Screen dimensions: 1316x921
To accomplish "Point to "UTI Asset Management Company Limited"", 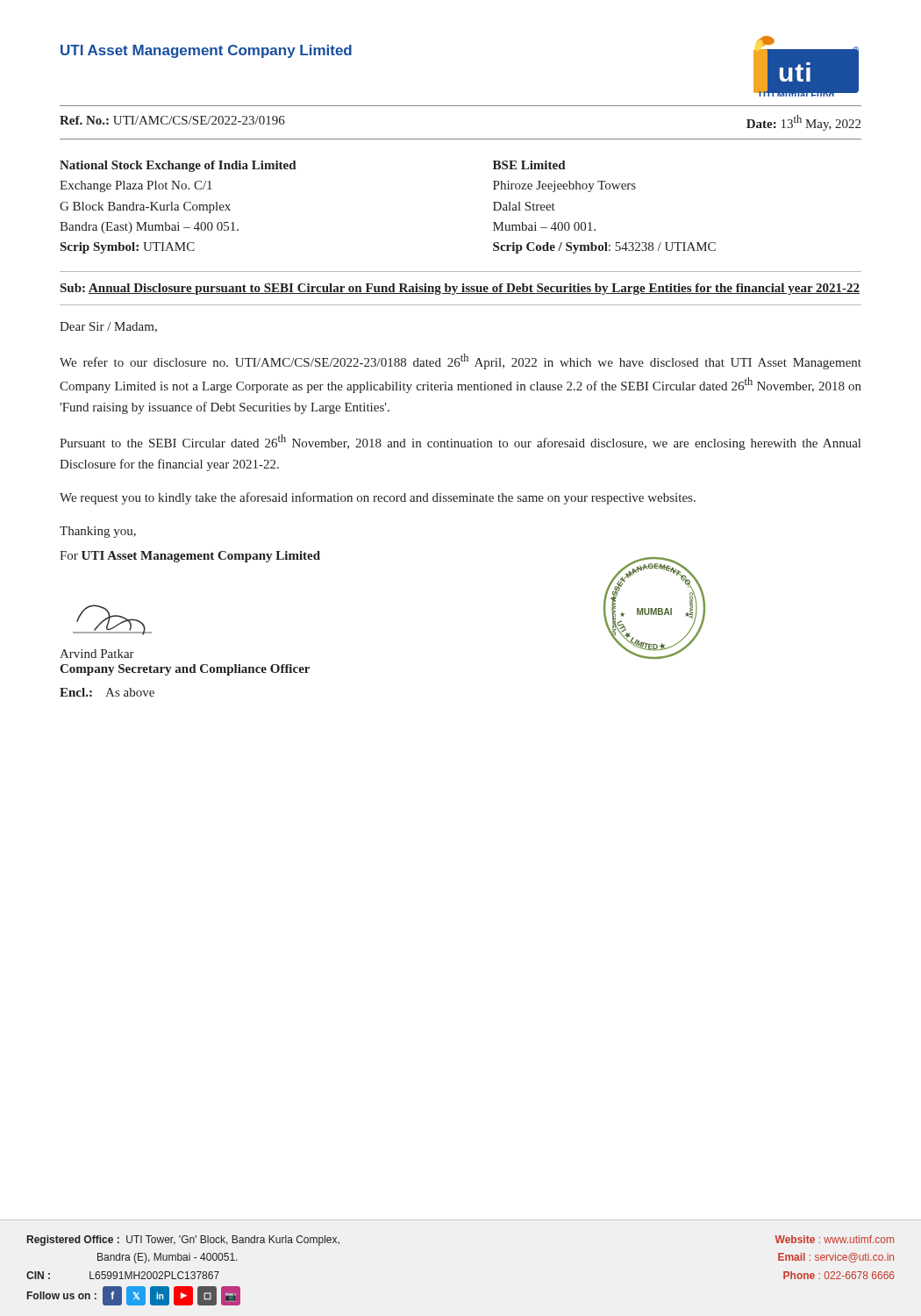I will [x=206, y=51].
